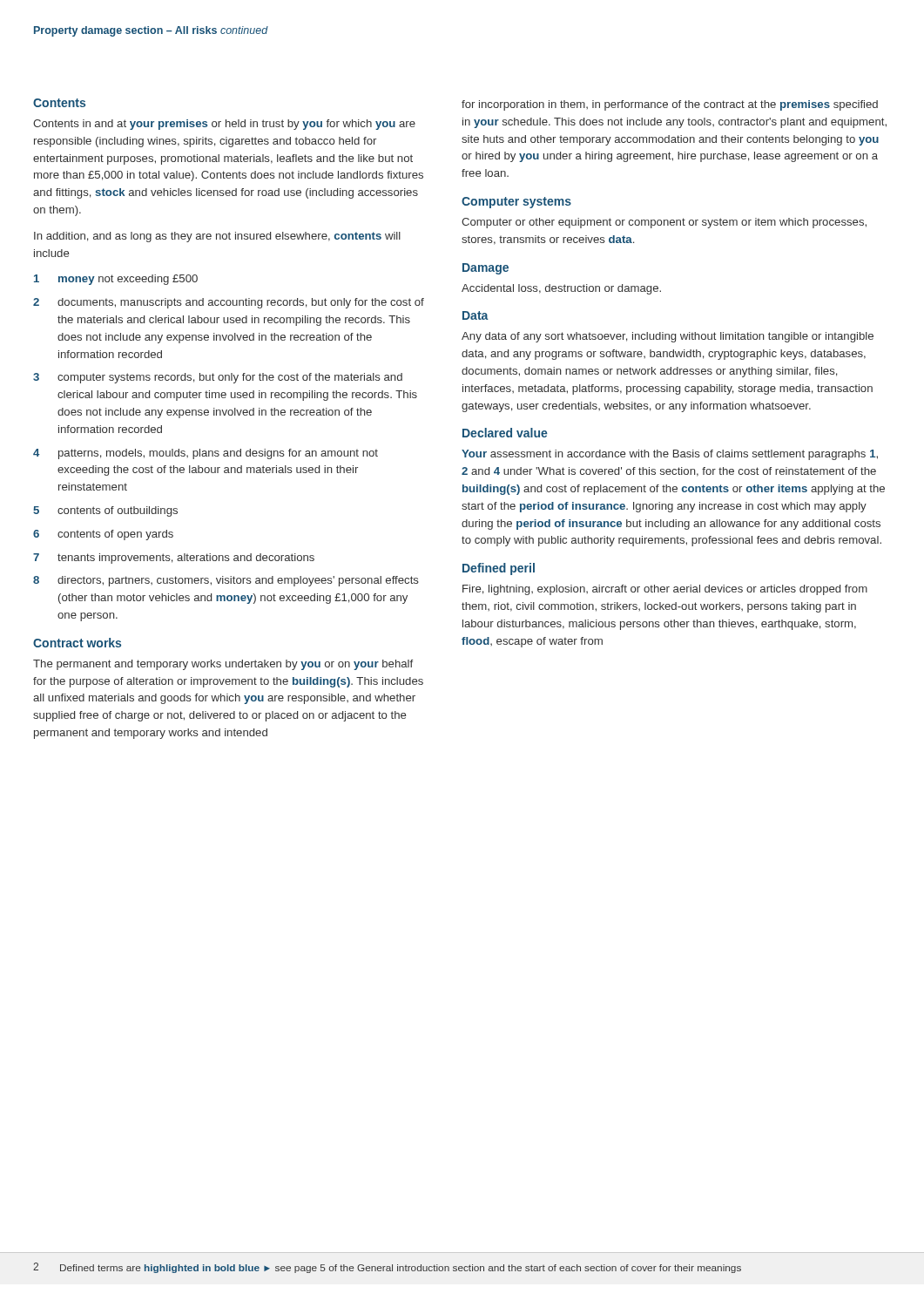Viewport: 924px width, 1307px height.
Task: Select the element starting "In addition, and as long as they are"
Action: pyautogui.click(x=217, y=244)
